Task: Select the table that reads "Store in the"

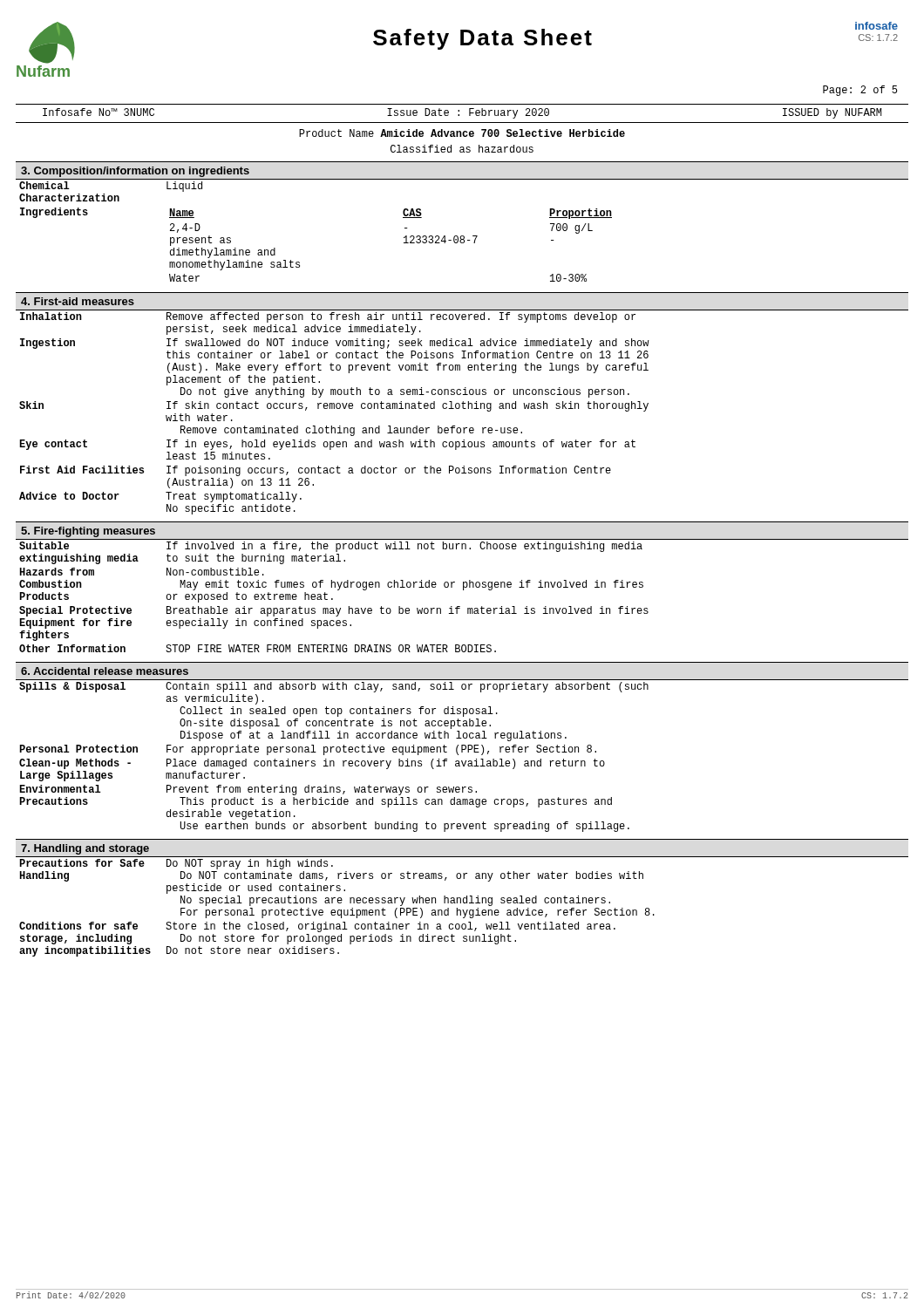Action: click(462, 908)
